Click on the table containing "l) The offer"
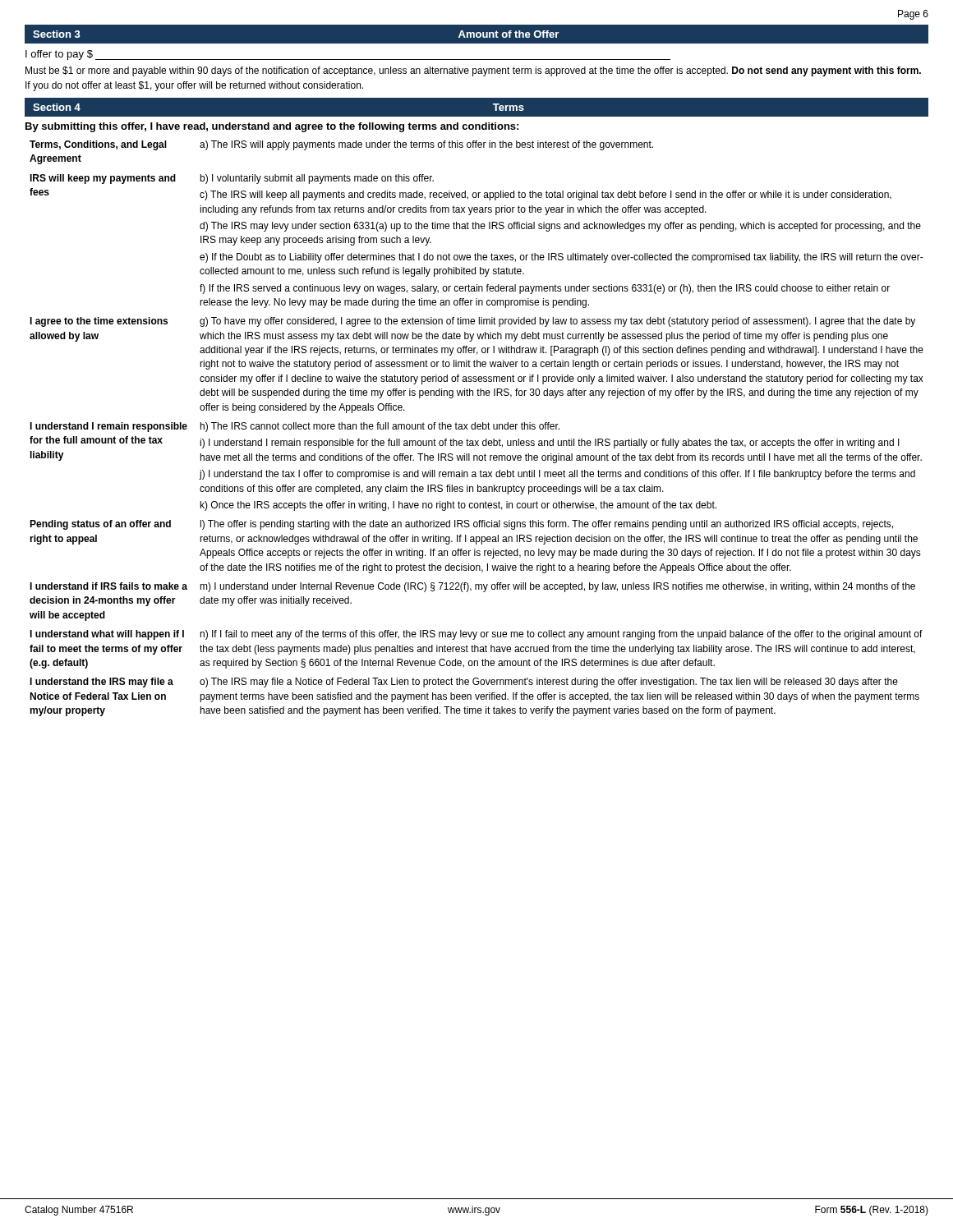This screenshot has height=1232, width=953. (x=476, y=428)
